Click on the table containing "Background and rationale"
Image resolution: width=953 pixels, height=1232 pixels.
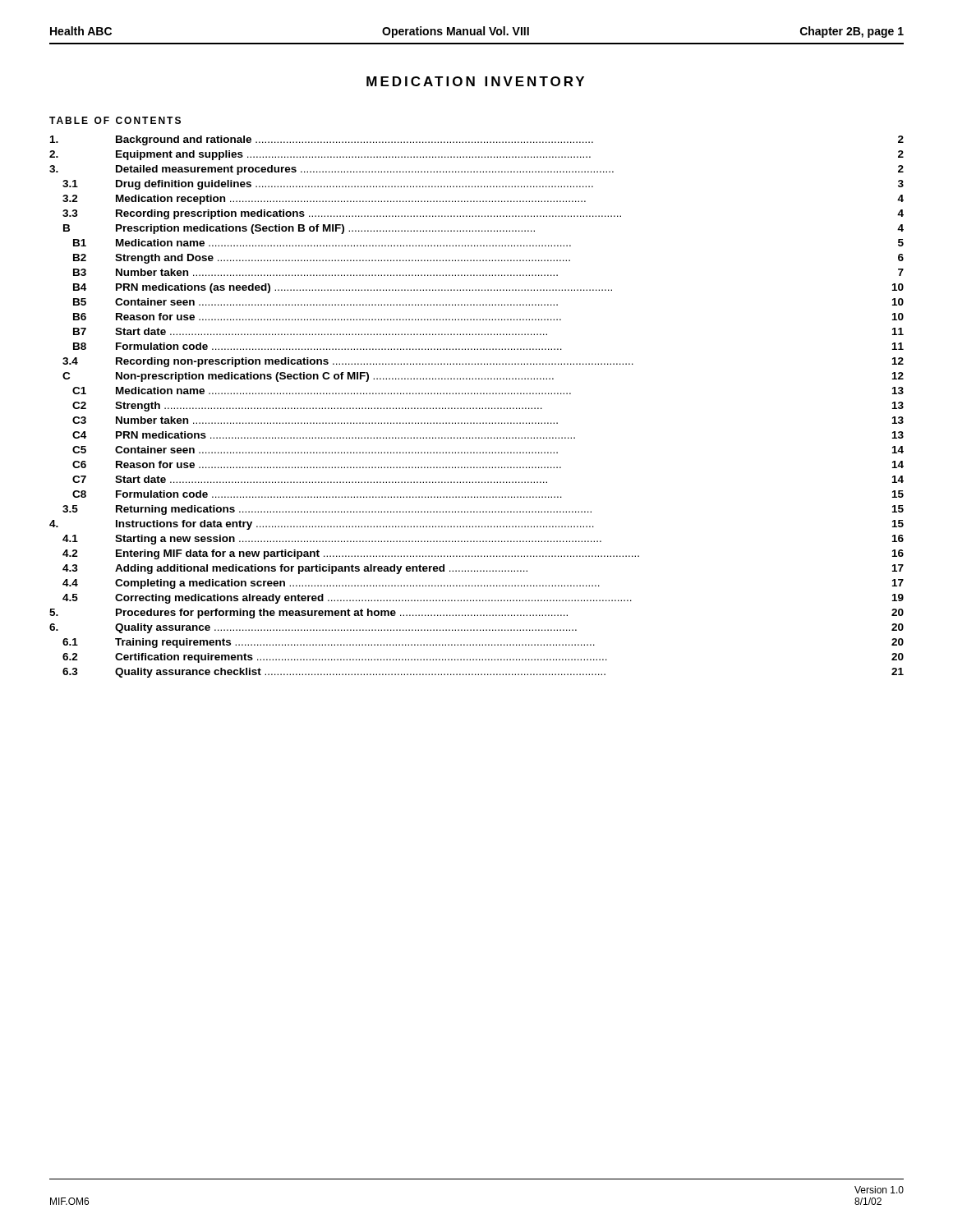point(476,397)
